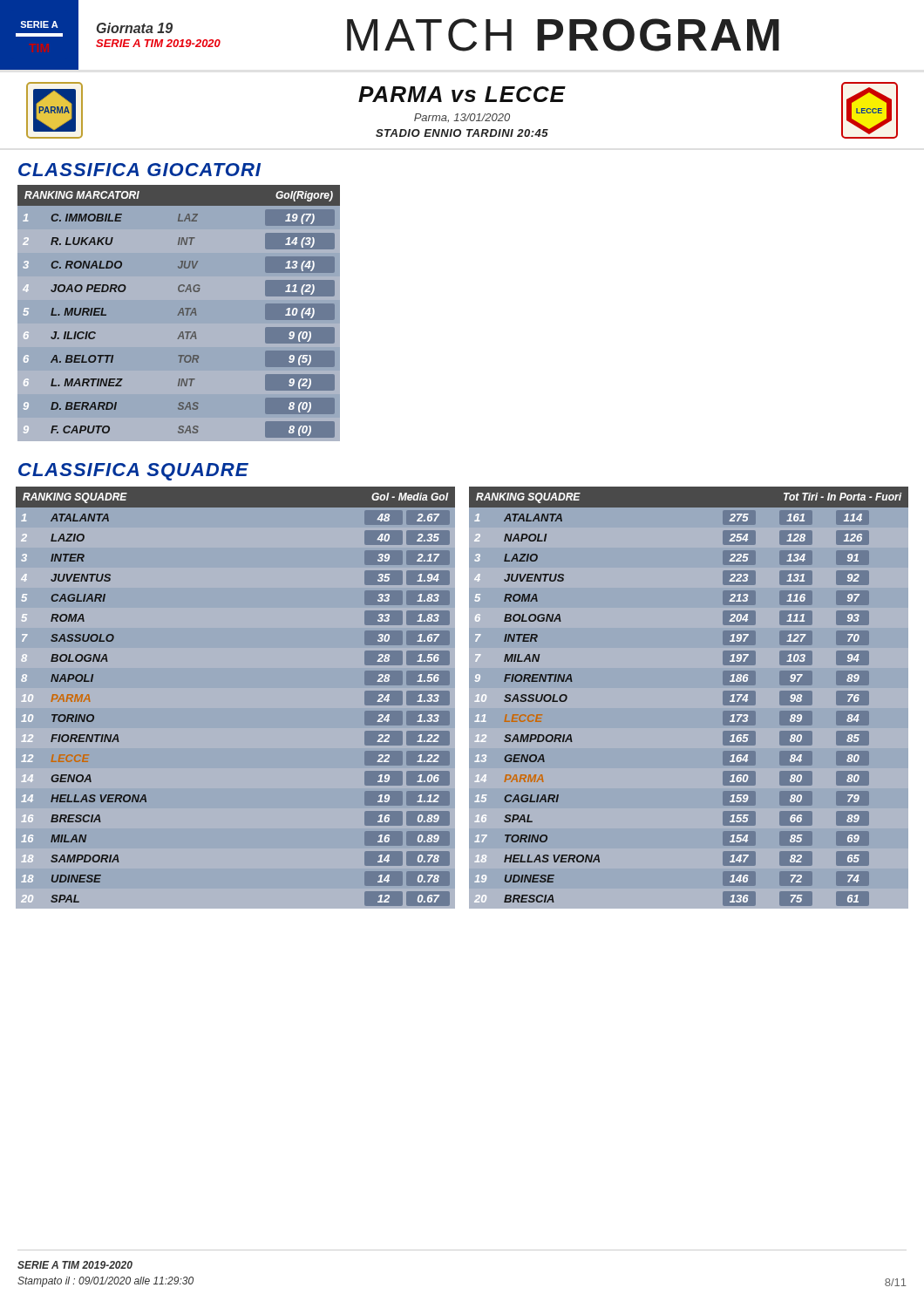This screenshot has width=924, height=1308.
Task: Find the table that mentions "8 (0)"
Action: click(179, 313)
